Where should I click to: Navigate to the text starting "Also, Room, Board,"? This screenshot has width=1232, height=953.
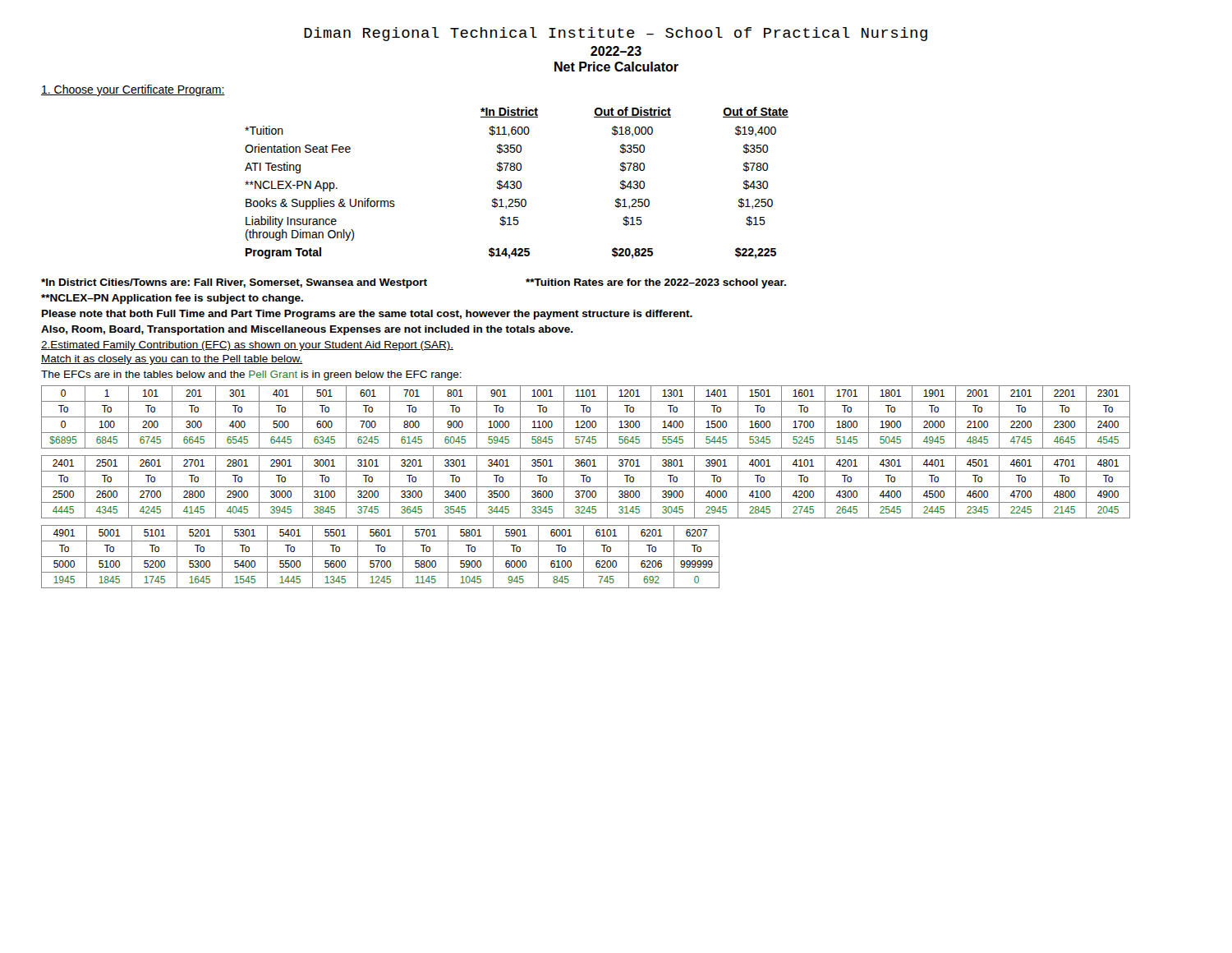(307, 329)
